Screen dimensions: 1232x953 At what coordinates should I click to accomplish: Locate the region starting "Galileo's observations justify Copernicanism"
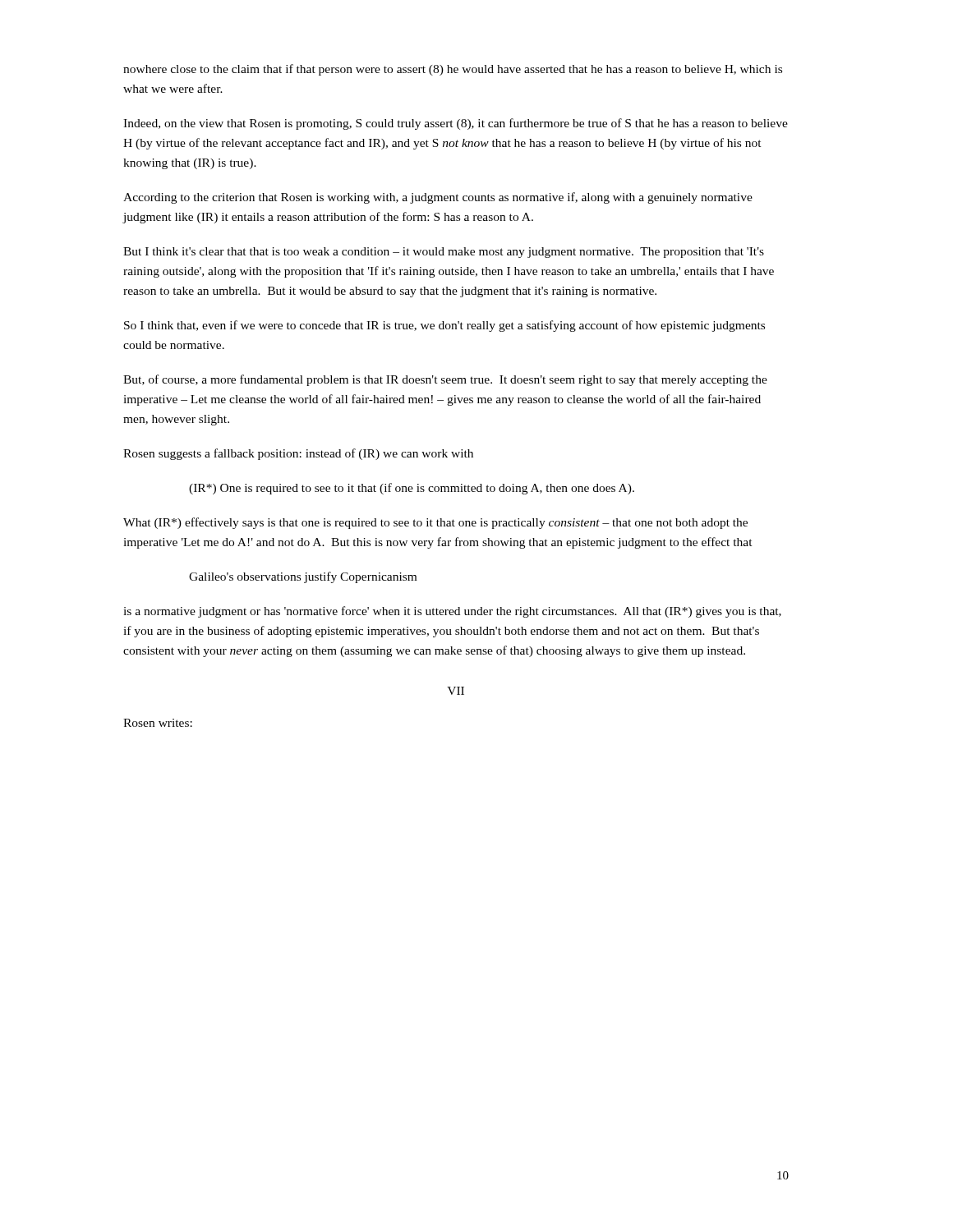point(303,576)
